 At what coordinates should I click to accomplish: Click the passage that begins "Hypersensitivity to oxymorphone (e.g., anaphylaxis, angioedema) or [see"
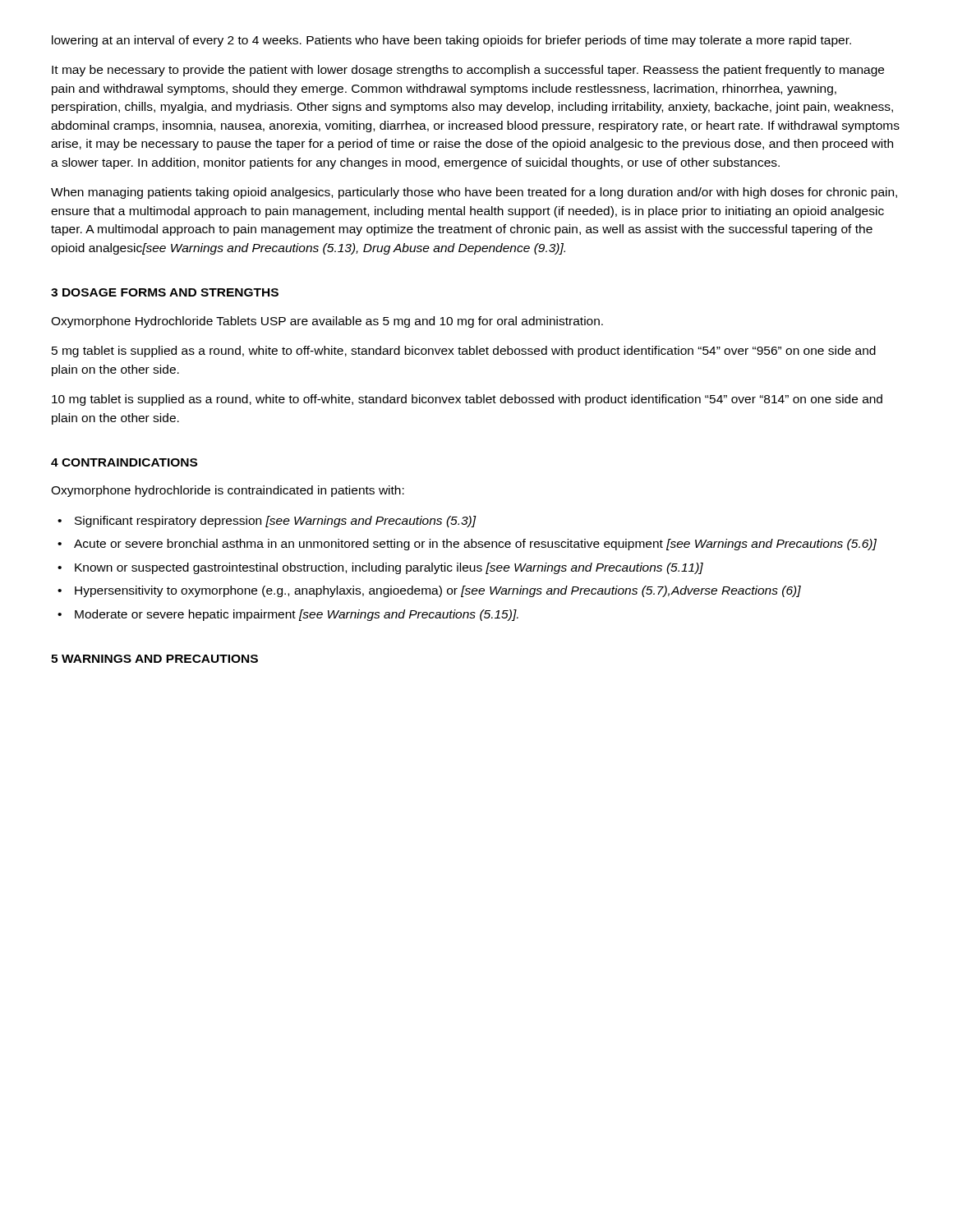pos(437,590)
